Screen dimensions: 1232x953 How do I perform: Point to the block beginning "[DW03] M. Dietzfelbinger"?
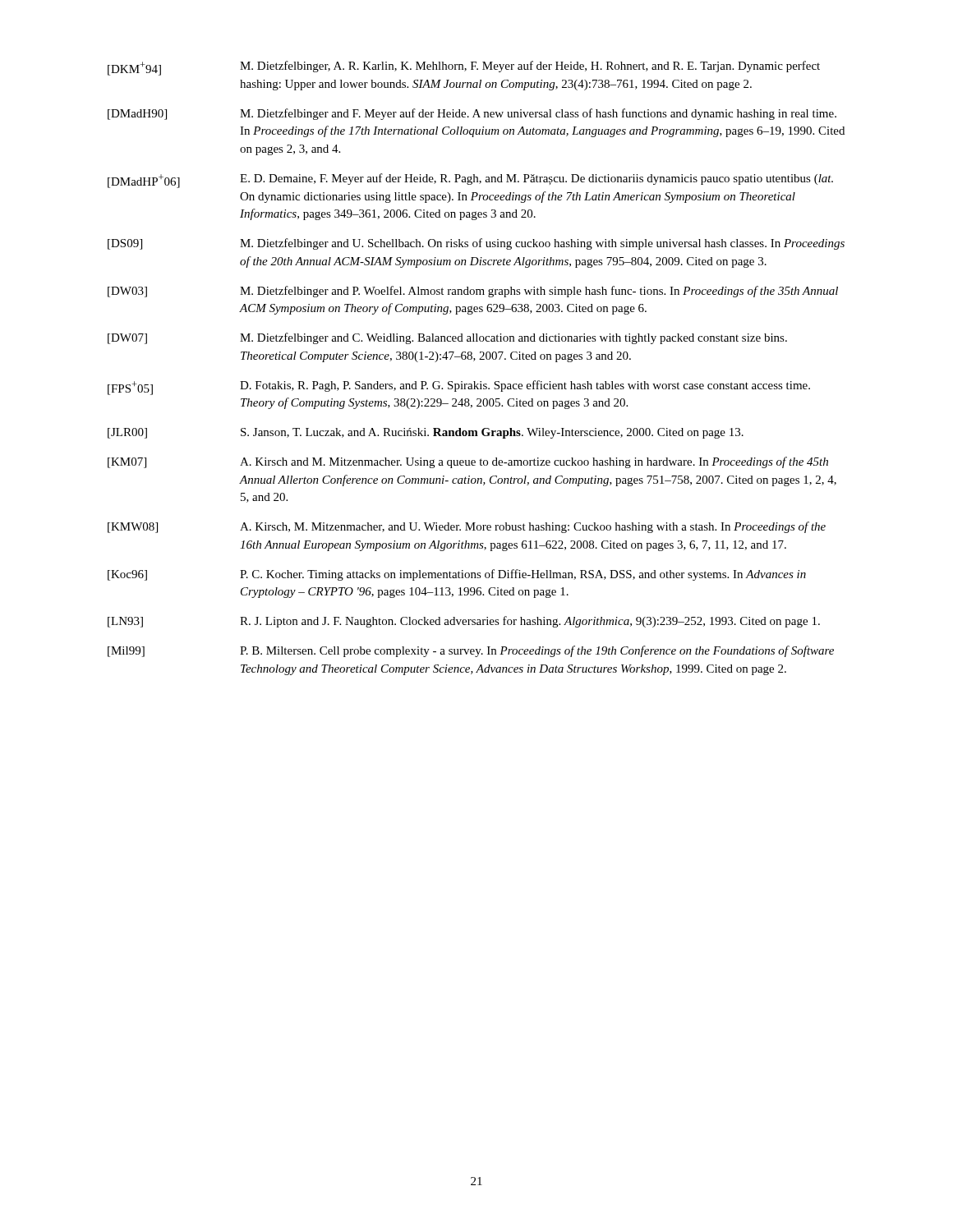pyautogui.click(x=476, y=300)
